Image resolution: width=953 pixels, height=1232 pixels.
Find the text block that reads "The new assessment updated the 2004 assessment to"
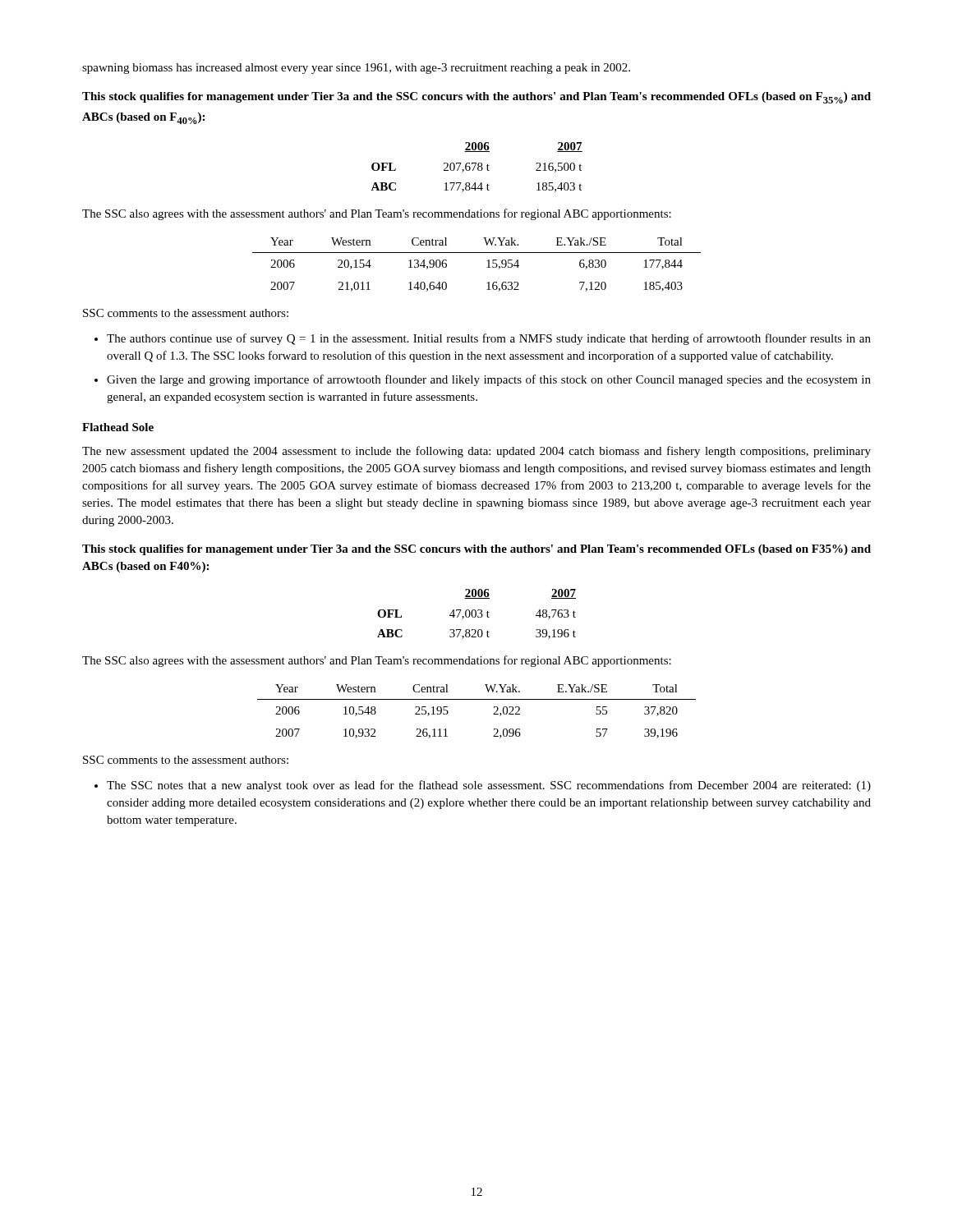click(476, 486)
